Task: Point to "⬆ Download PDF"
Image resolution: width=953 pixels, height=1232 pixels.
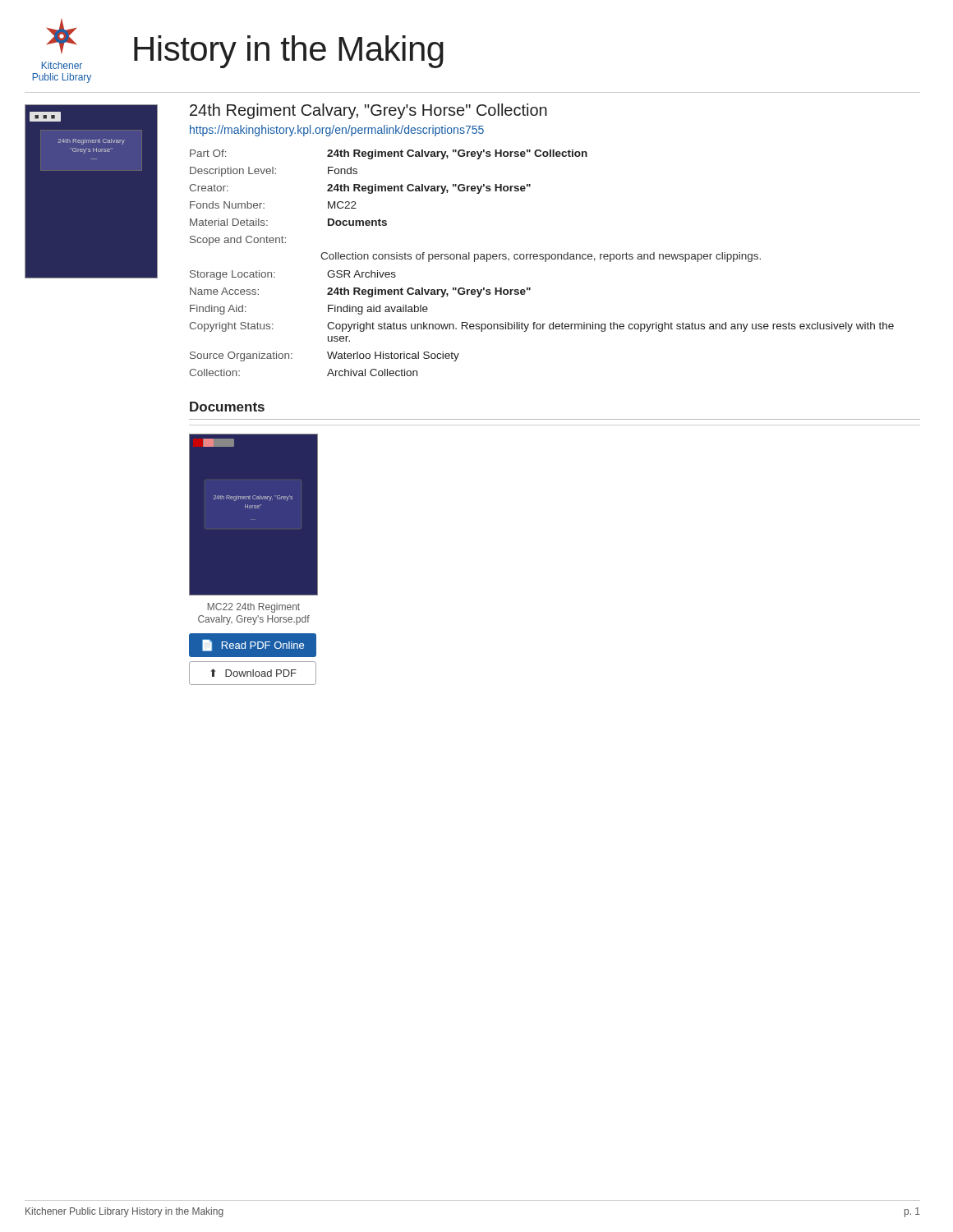Action: tap(253, 673)
